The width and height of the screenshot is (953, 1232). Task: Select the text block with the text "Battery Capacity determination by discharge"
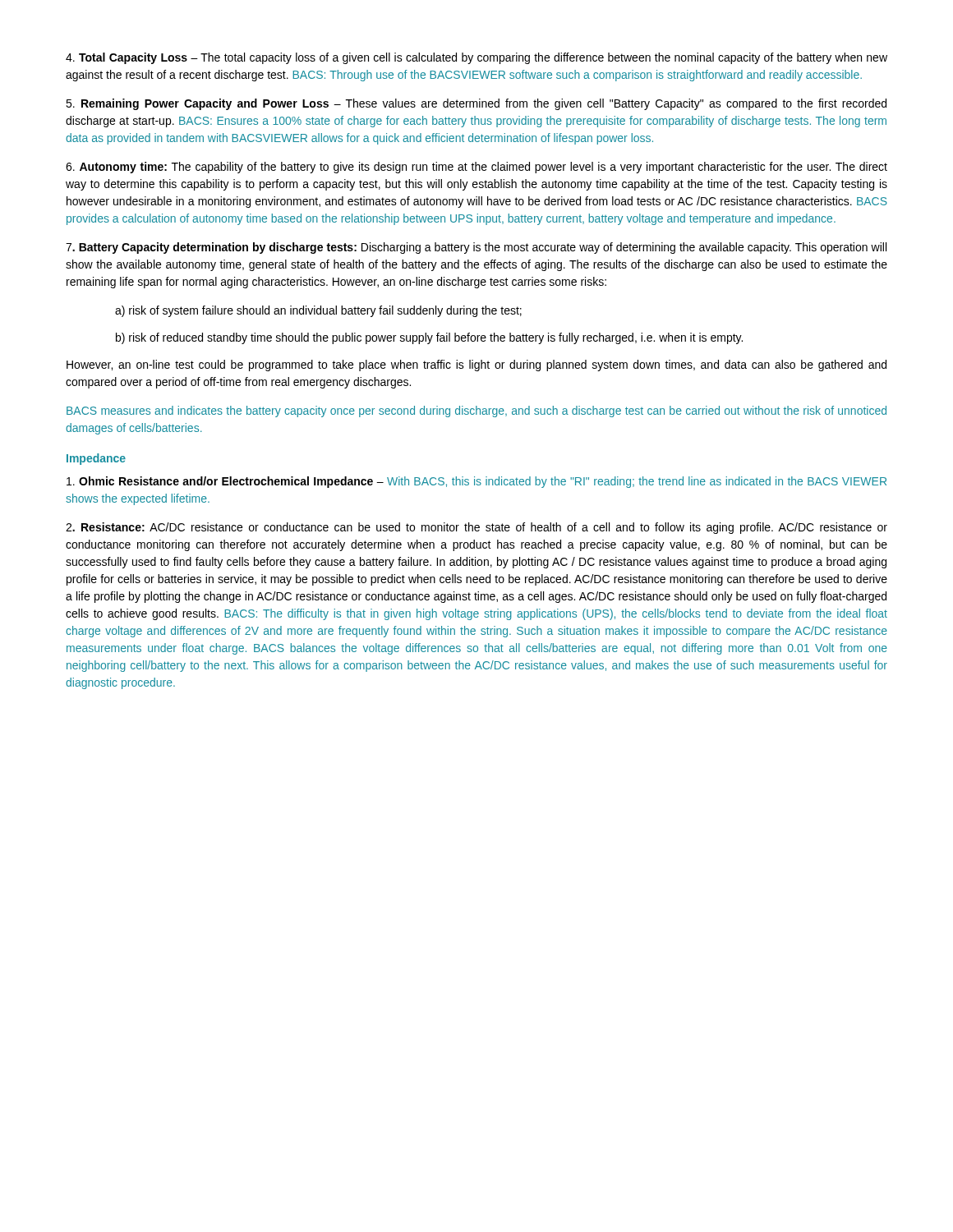click(476, 265)
